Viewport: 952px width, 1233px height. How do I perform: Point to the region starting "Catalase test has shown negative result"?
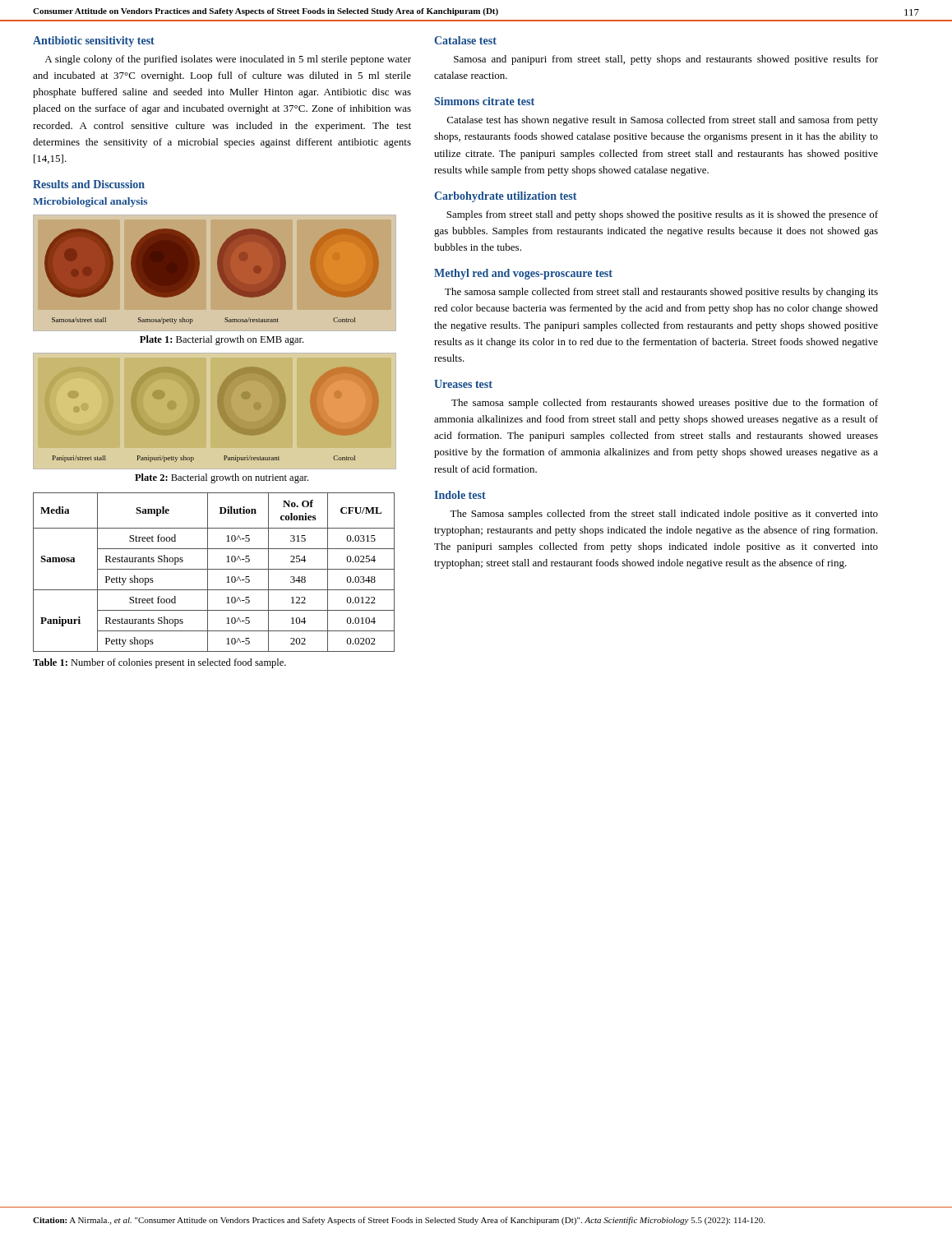[656, 145]
